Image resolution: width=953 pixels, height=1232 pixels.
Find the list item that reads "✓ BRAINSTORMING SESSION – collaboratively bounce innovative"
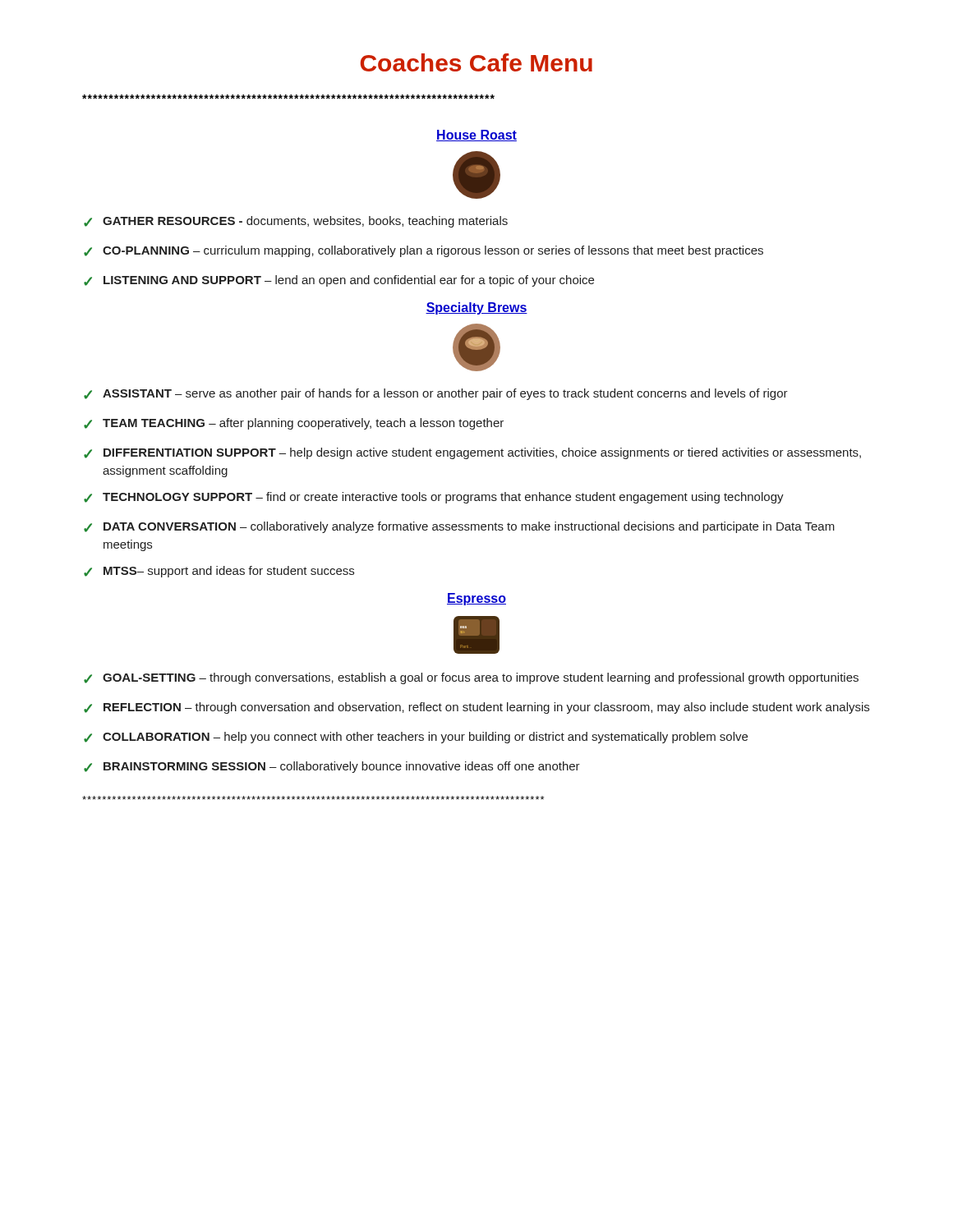[x=476, y=768]
